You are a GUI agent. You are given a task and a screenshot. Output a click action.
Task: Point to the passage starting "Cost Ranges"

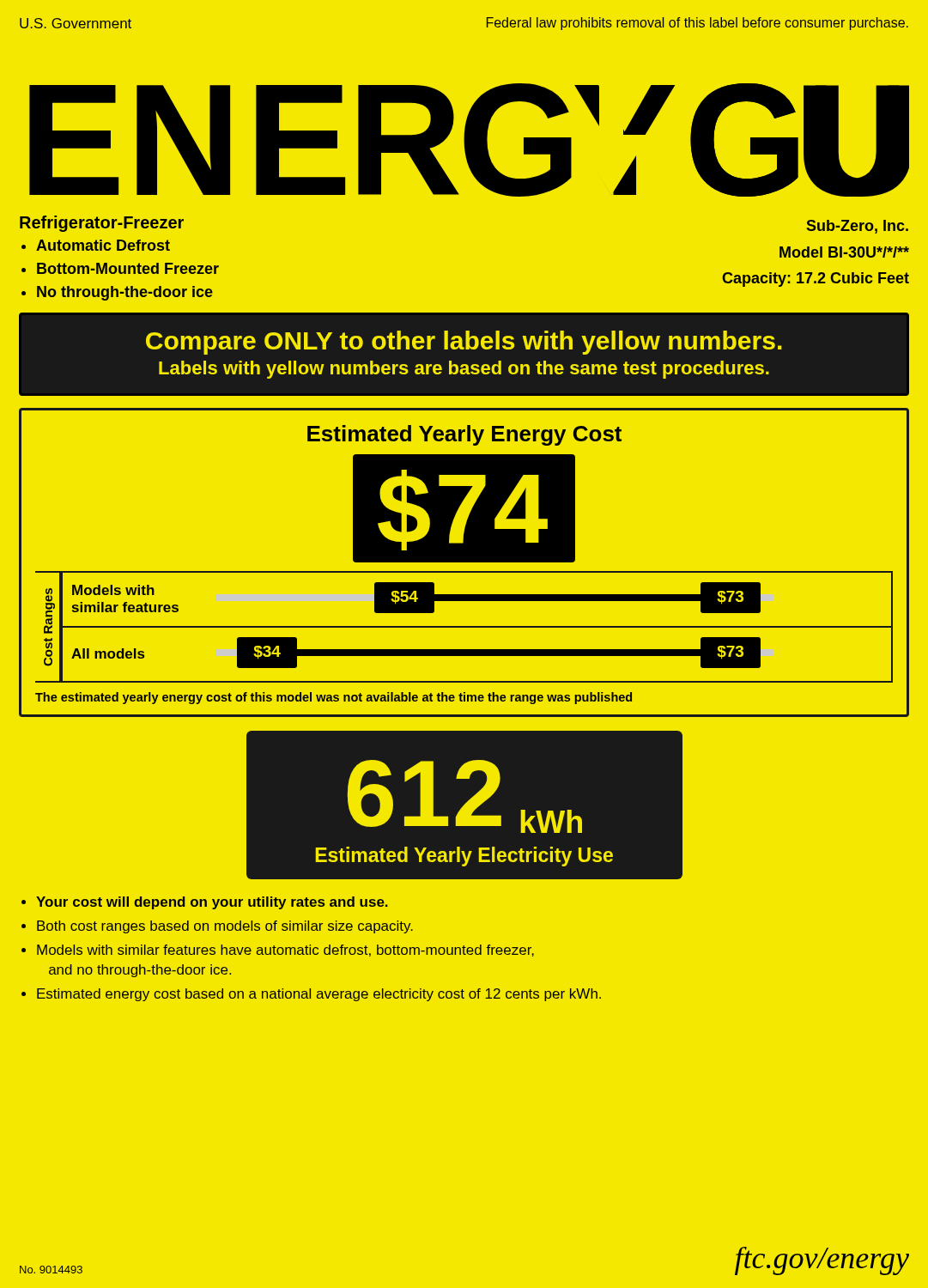point(47,627)
